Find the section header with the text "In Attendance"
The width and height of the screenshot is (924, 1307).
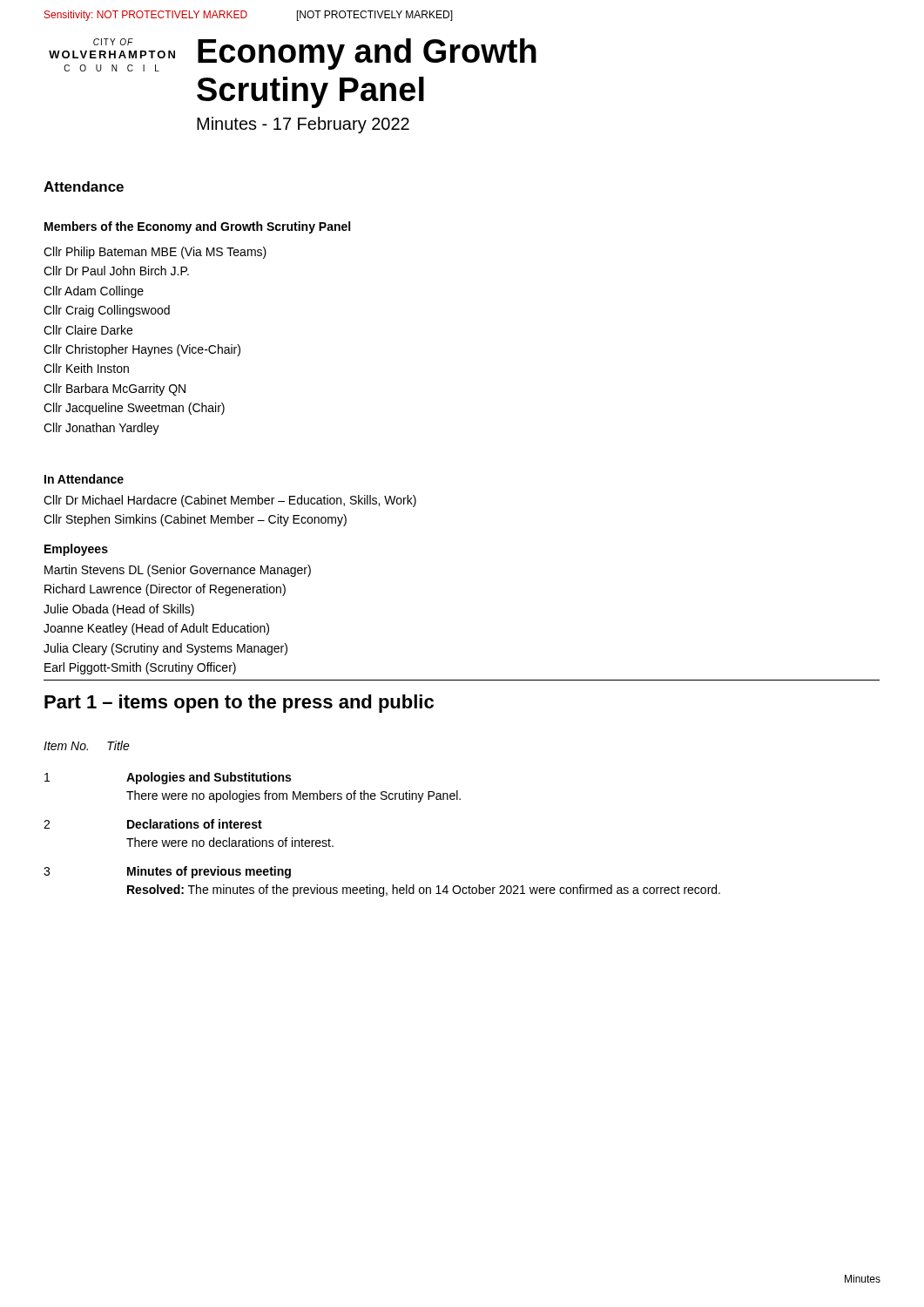pyautogui.click(x=84, y=479)
